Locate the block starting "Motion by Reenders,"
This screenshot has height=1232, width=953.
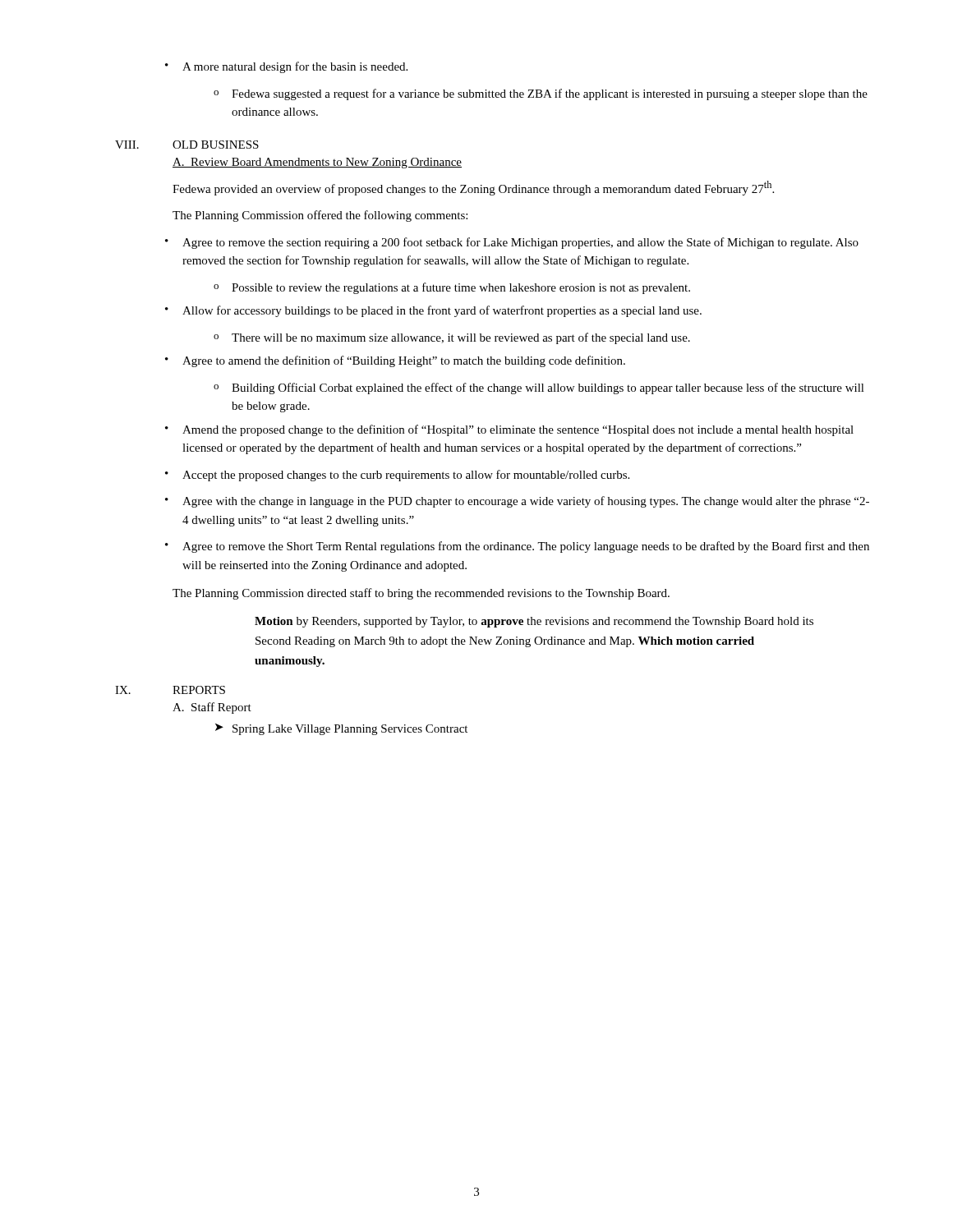pyautogui.click(x=534, y=640)
